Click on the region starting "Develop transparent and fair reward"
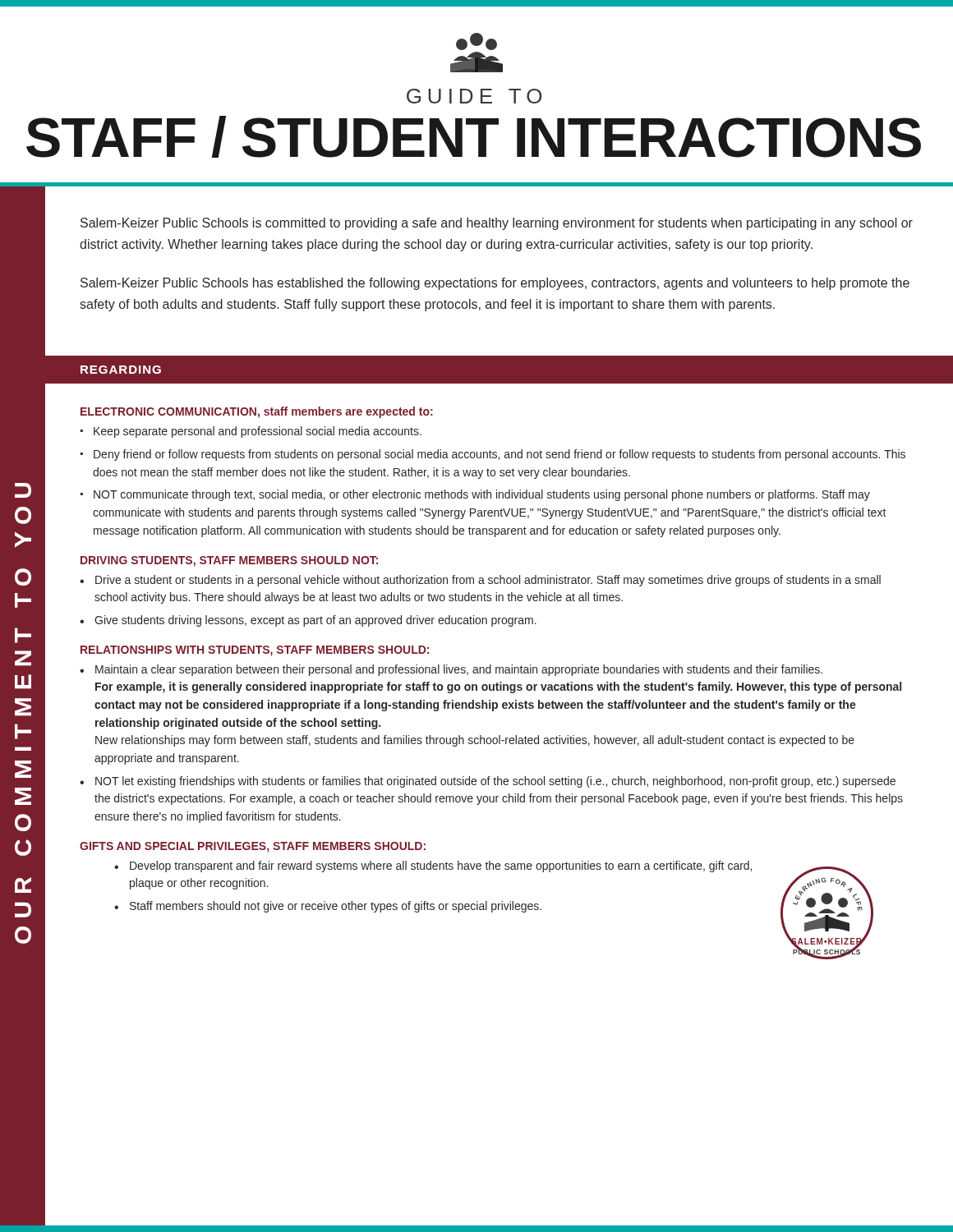Screen dimensions: 1232x953 tap(441, 874)
